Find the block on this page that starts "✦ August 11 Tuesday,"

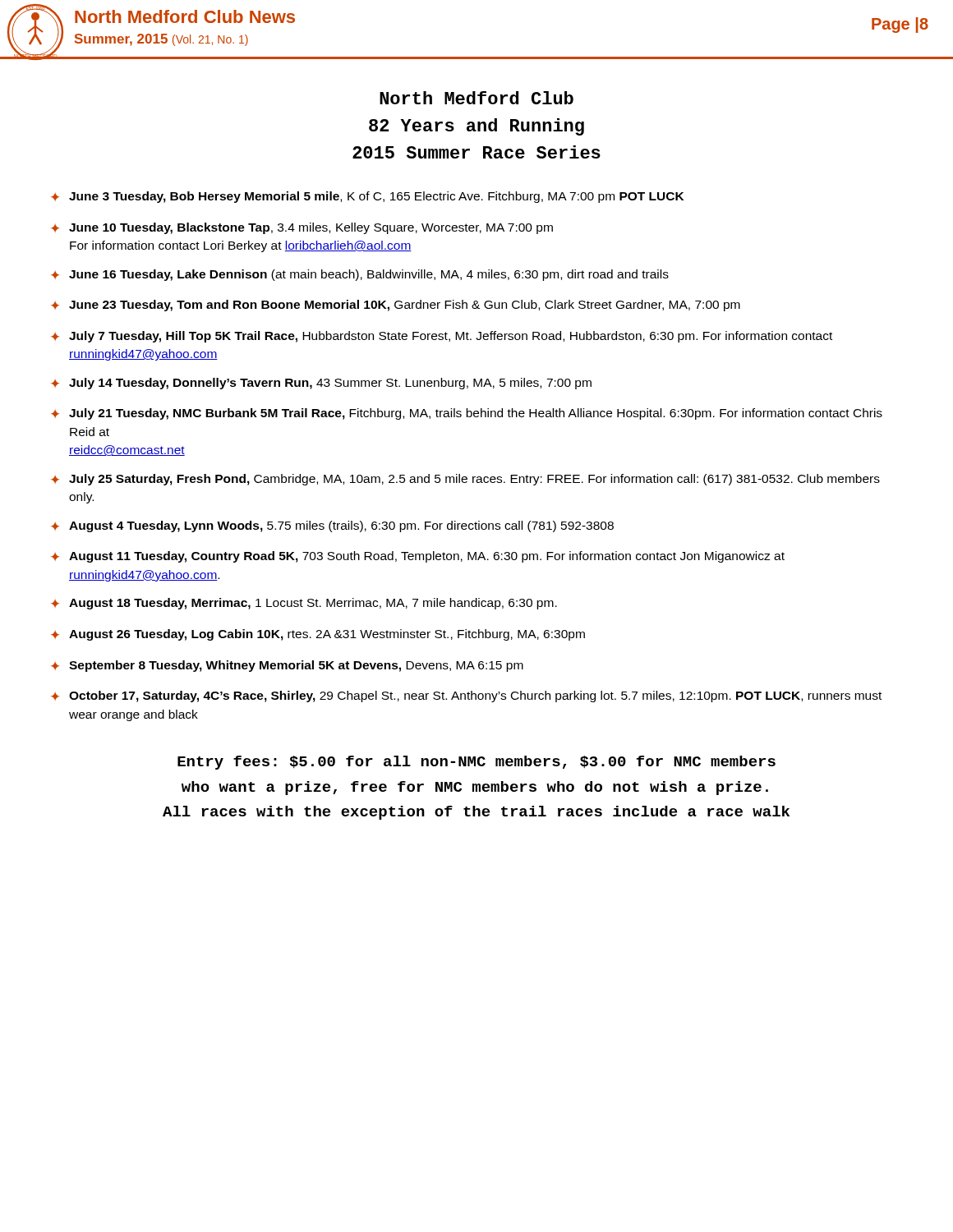point(476,566)
